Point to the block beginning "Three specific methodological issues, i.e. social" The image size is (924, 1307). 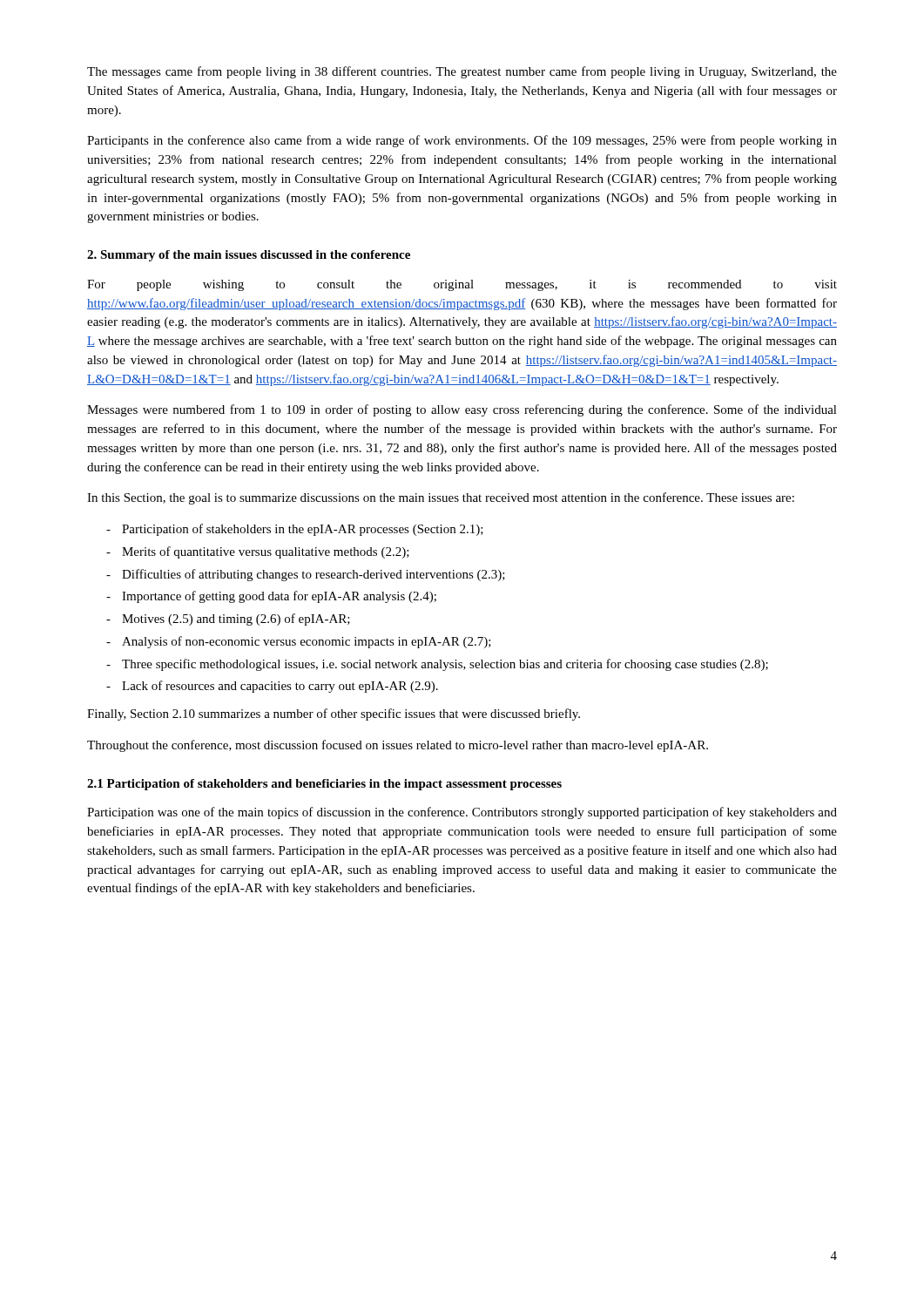[x=445, y=663]
